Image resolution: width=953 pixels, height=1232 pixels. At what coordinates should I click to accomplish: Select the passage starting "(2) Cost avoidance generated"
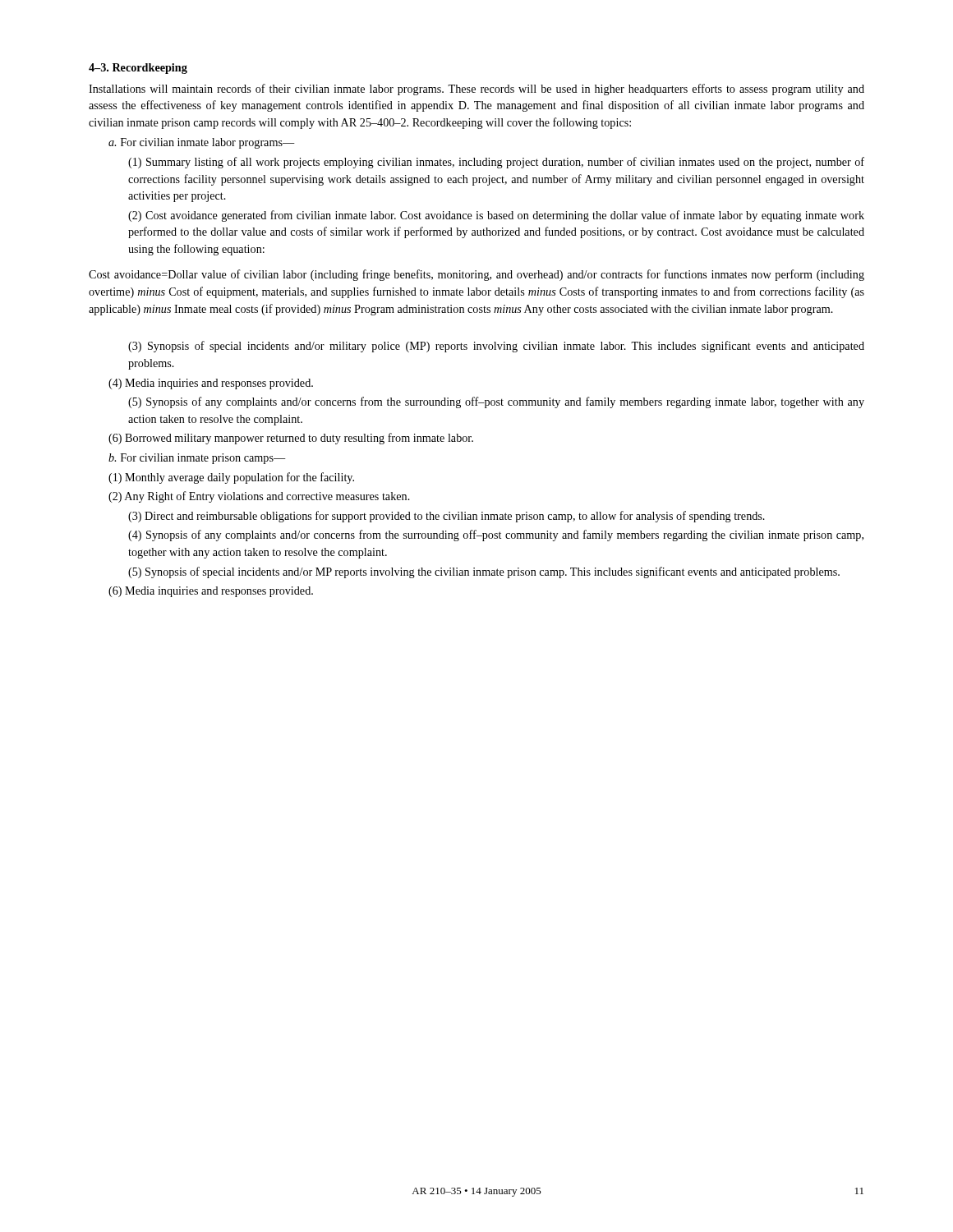[x=496, y=232]
